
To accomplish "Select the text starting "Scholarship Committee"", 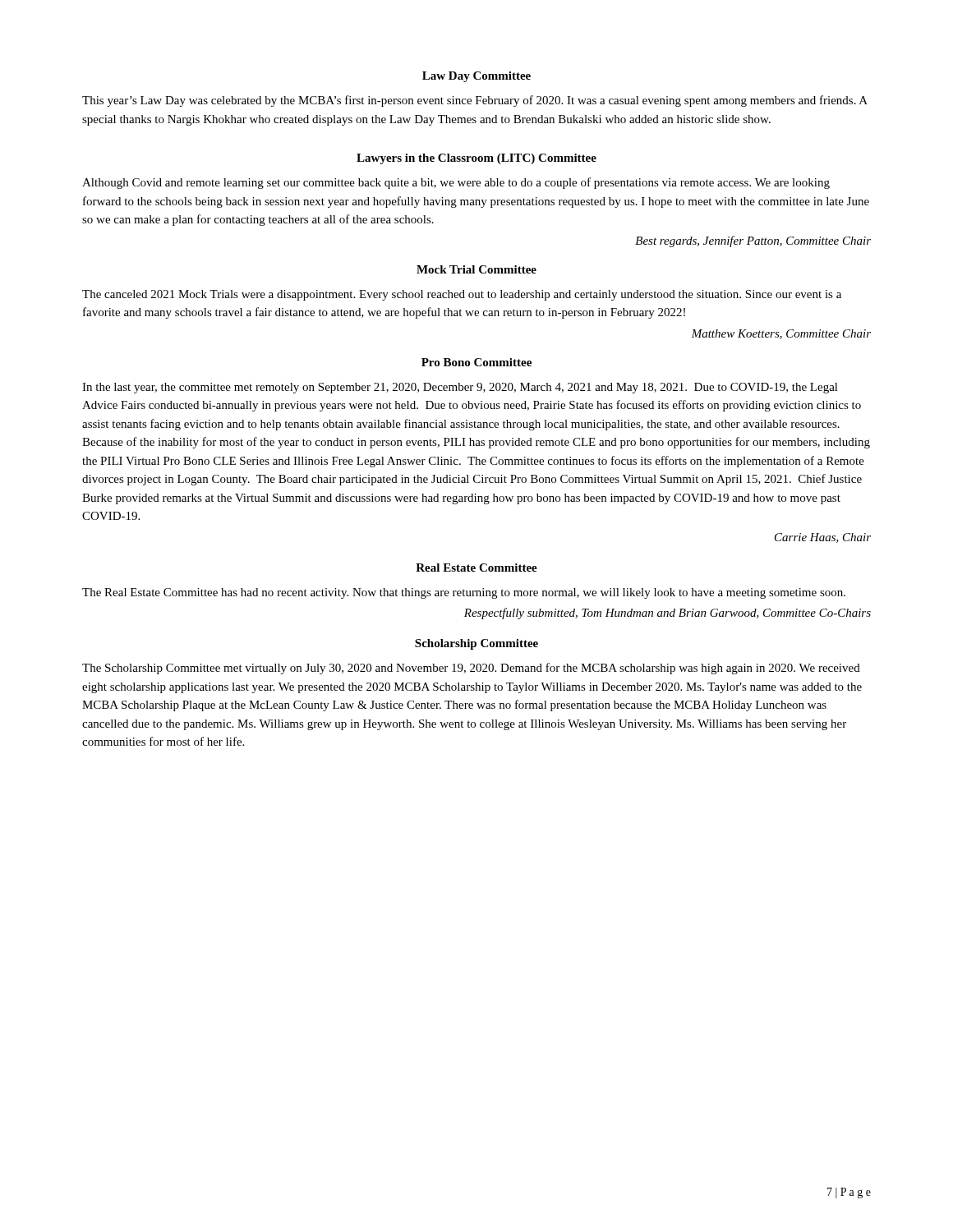I will point(476,643).
